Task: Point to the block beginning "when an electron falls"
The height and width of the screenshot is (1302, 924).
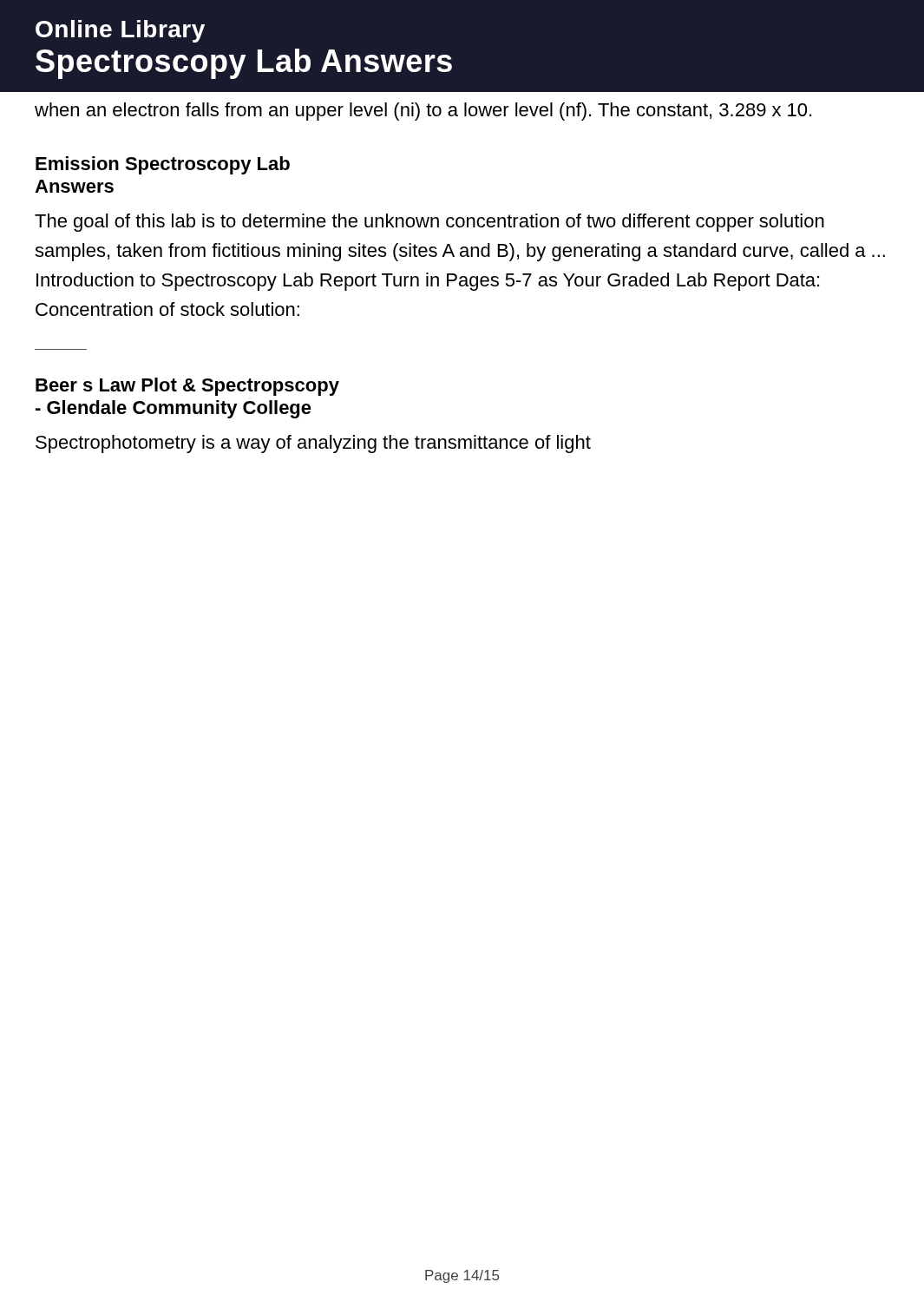Action: pyautogui.click(x=424, y=110)
